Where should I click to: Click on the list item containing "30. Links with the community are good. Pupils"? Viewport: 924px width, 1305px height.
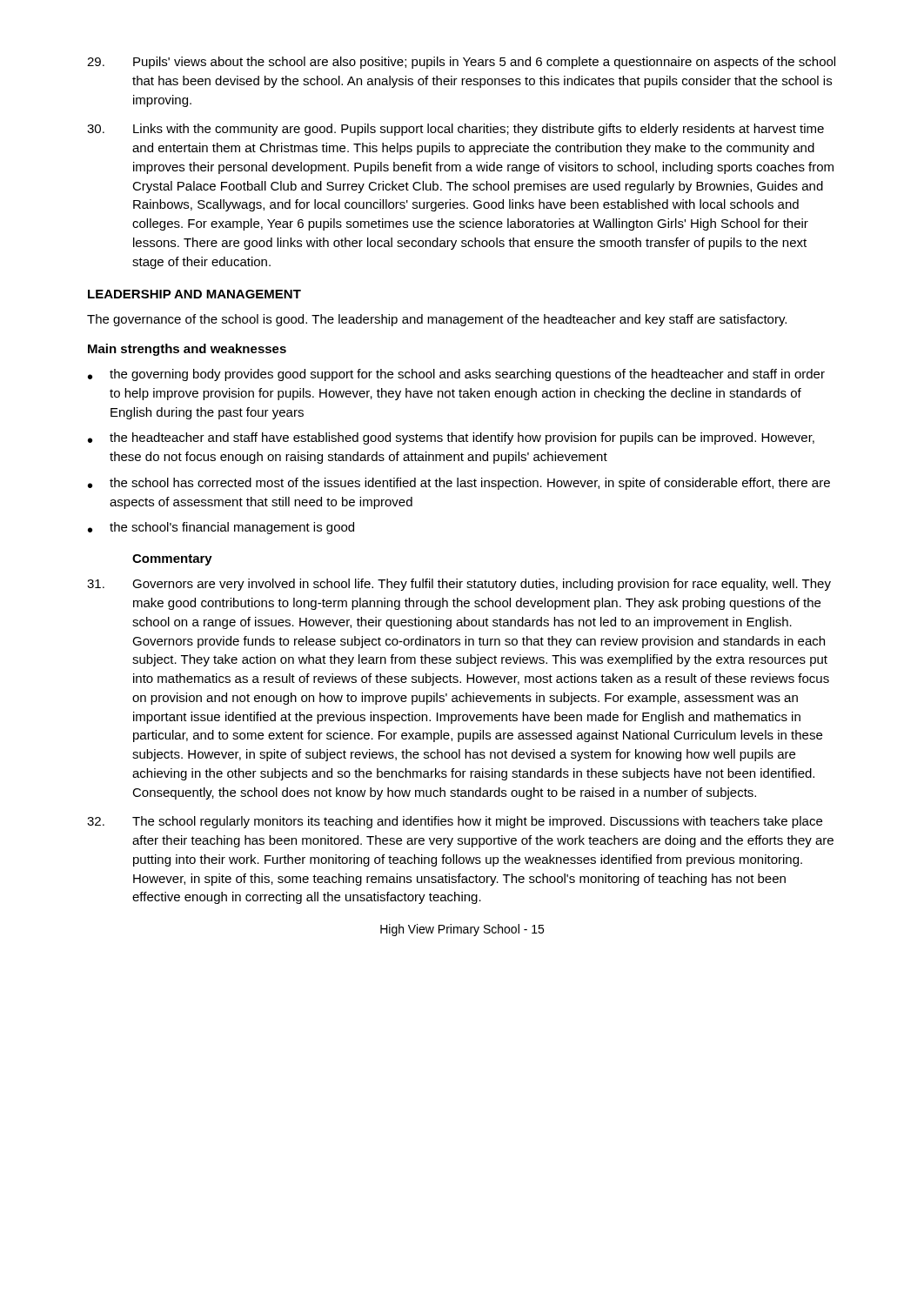tap(462, 195)
